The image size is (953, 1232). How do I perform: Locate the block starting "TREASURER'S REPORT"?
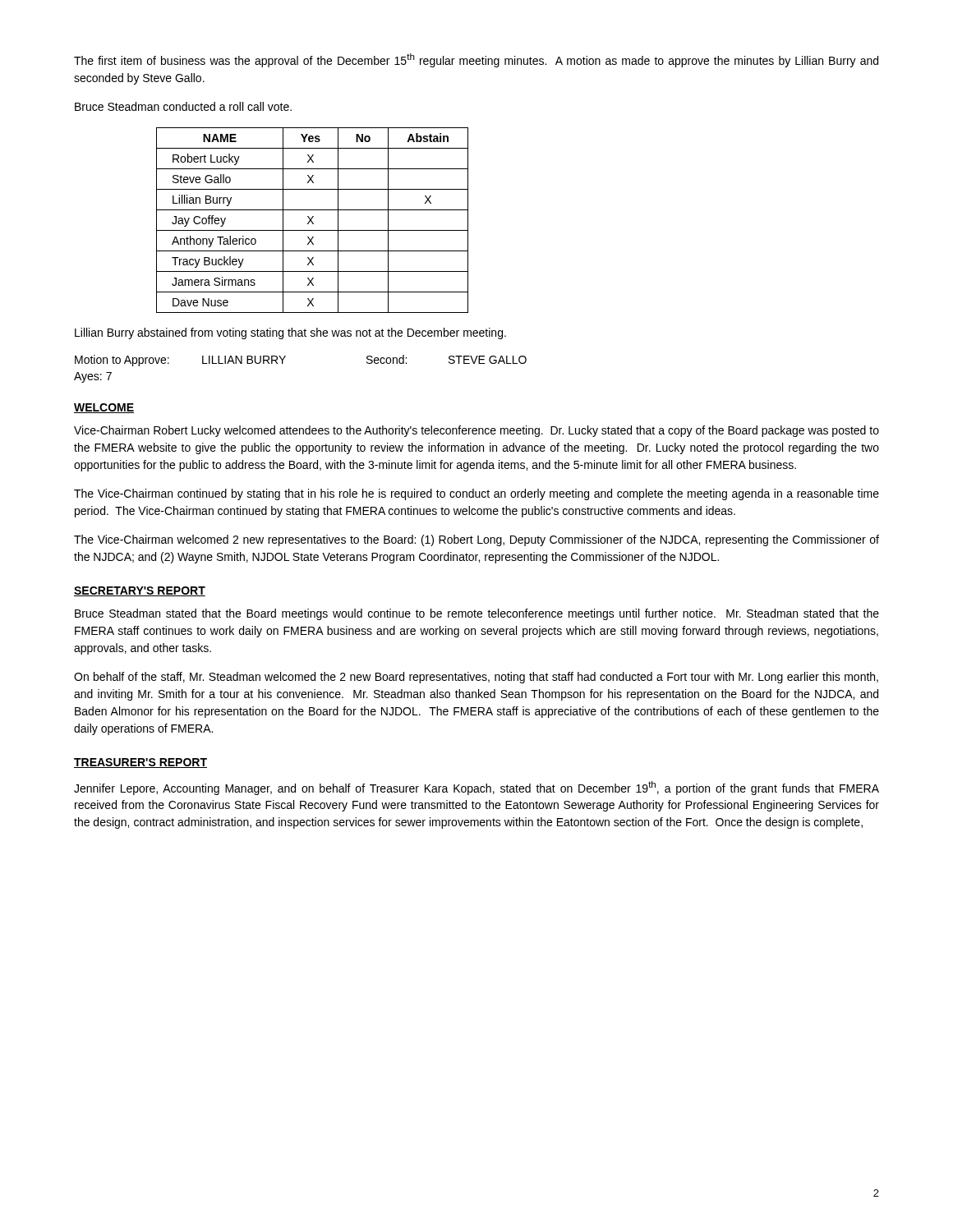tap(141, 762)
